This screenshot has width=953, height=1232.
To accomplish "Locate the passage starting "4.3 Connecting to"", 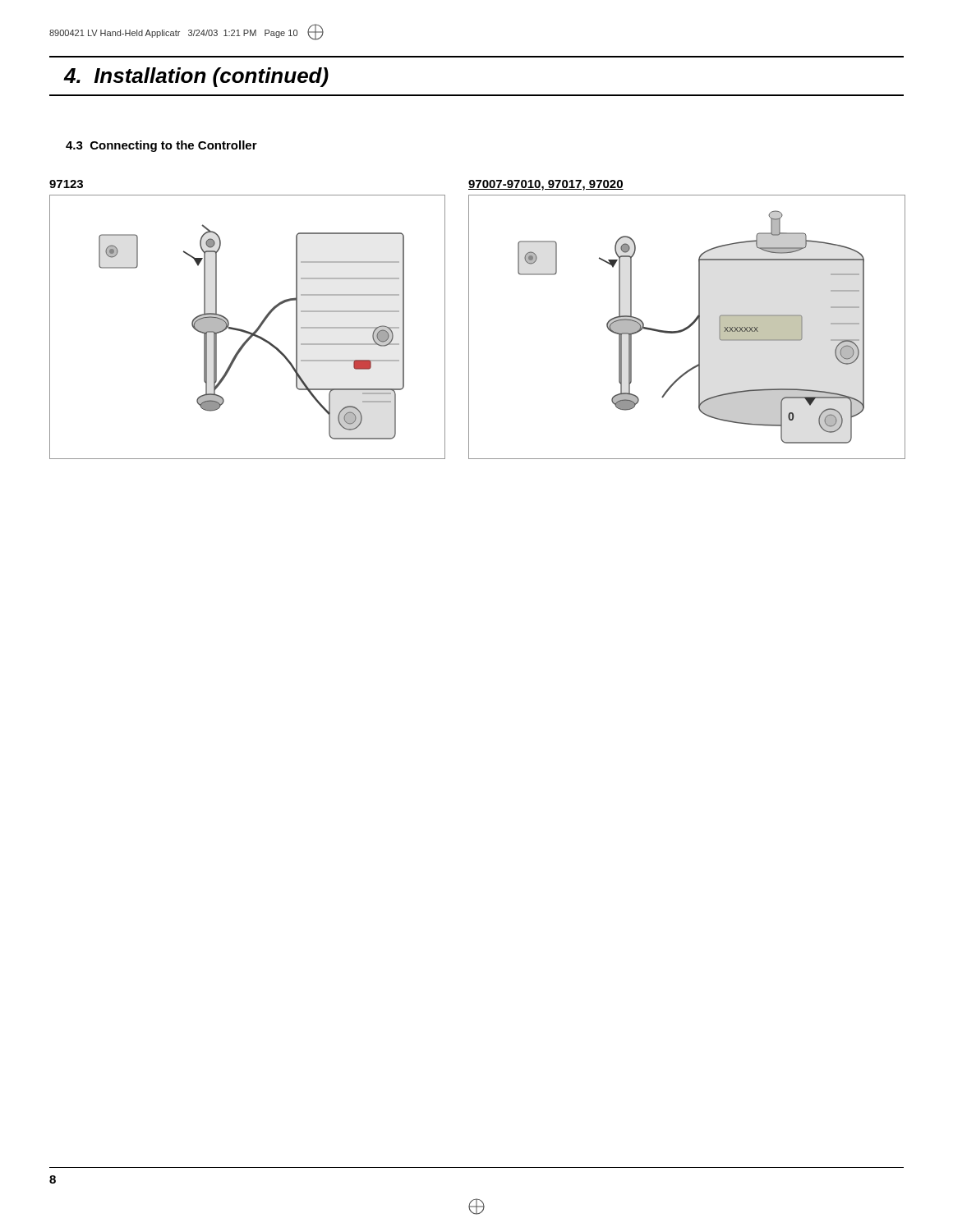I will point(161,145).
